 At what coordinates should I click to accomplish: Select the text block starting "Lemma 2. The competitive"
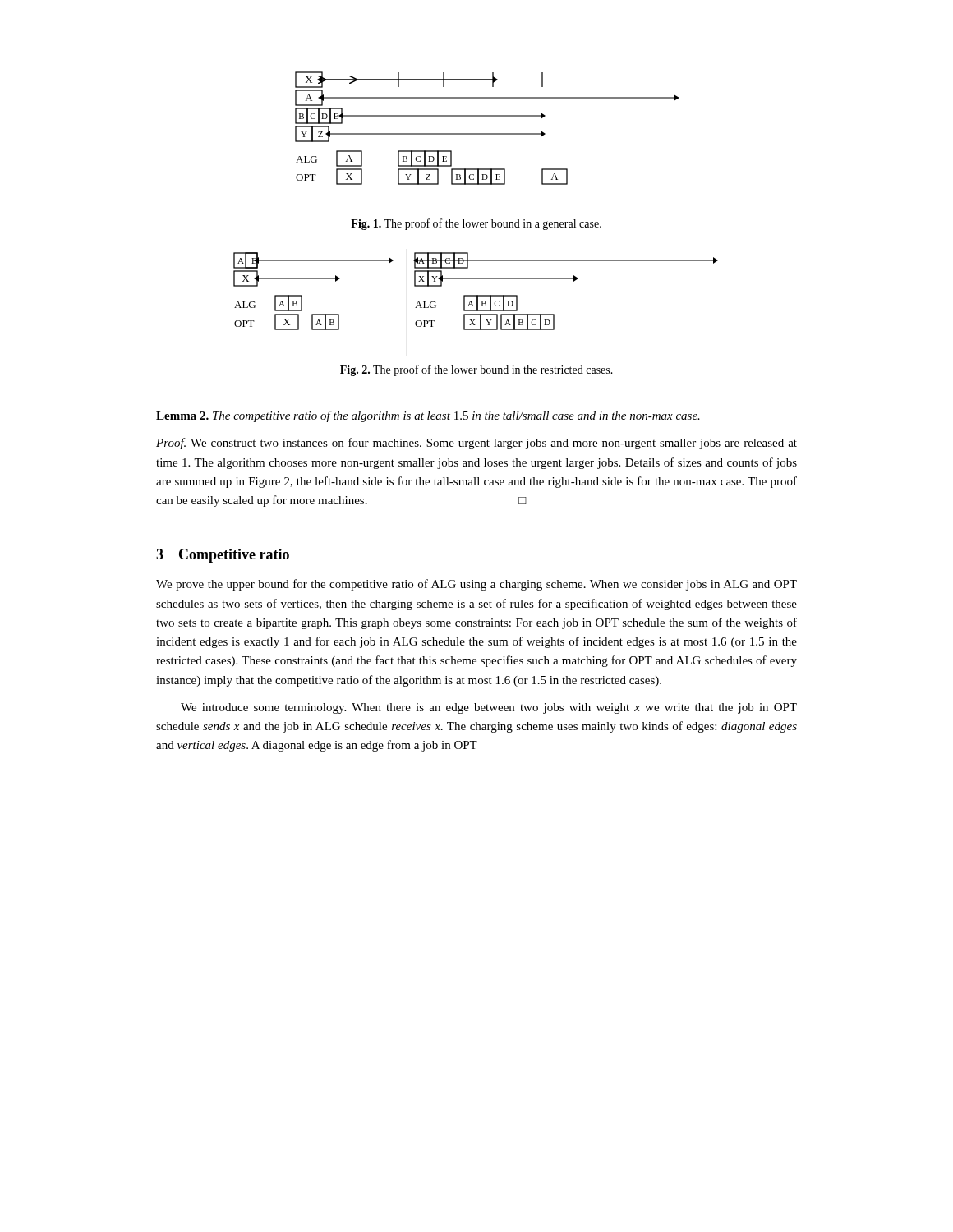476,416
